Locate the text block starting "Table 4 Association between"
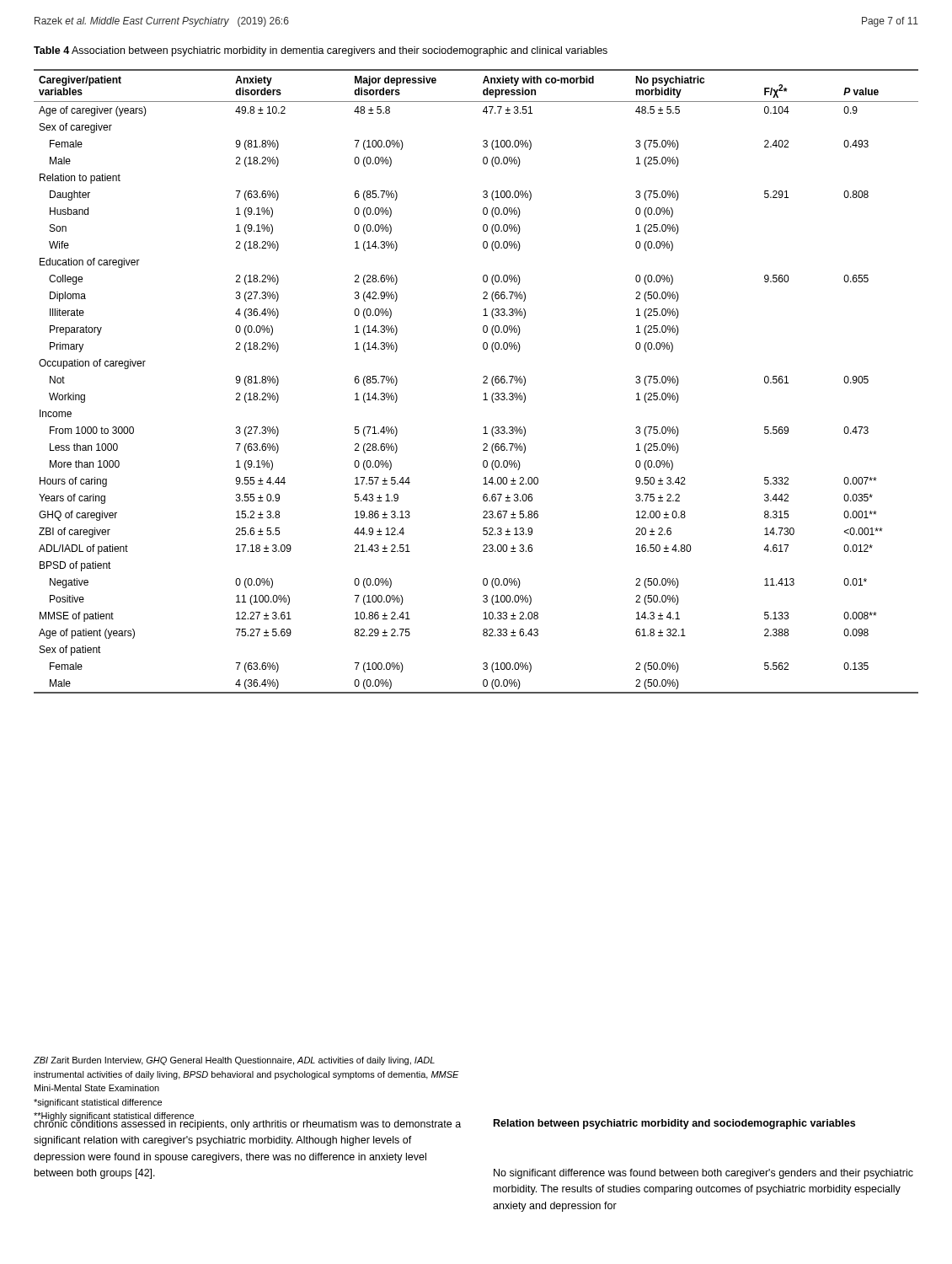This screenshot has width=952, height=1264. 321,51
